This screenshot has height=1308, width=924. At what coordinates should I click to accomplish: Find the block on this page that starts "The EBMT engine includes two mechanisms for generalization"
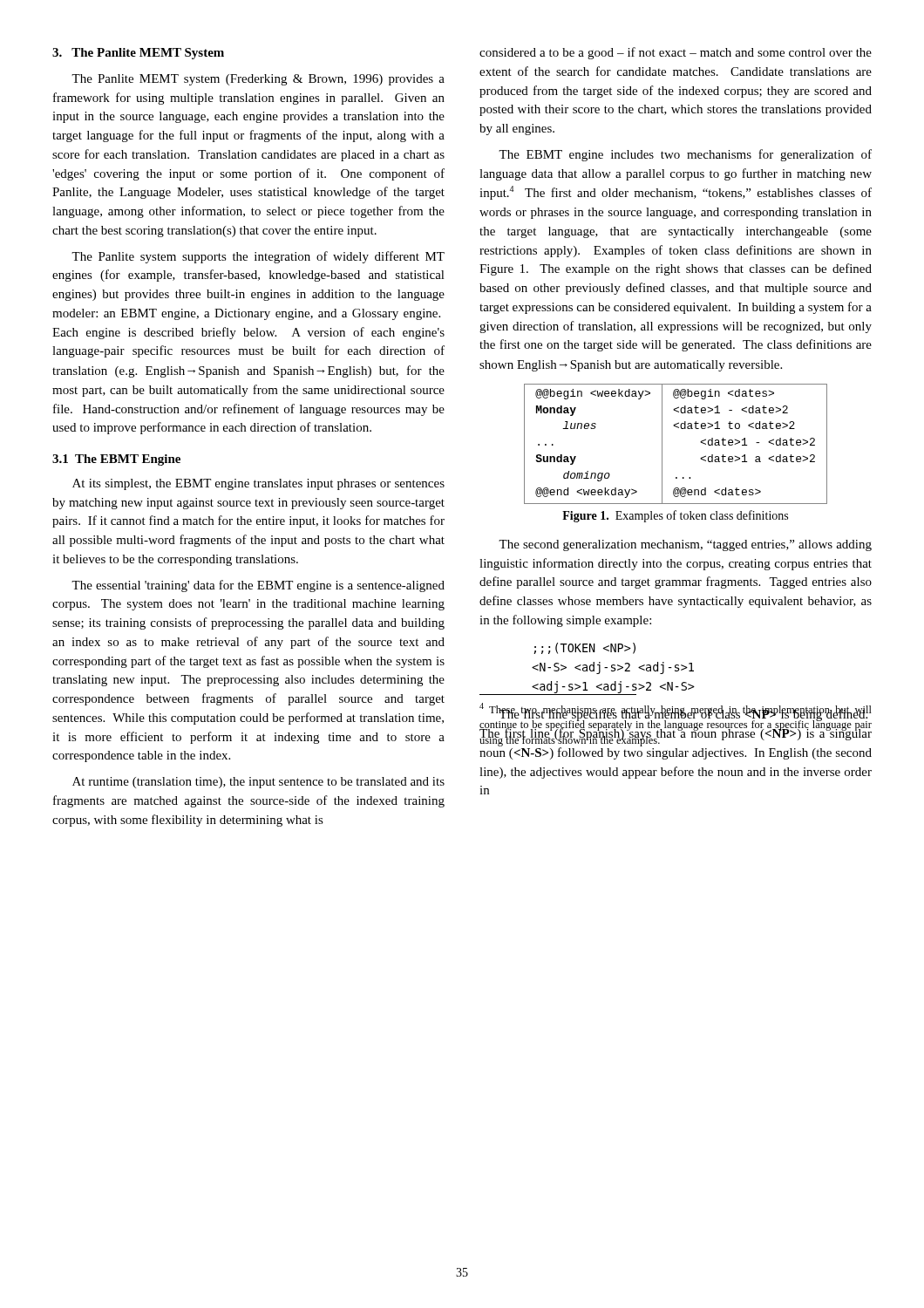click(676, 259)
